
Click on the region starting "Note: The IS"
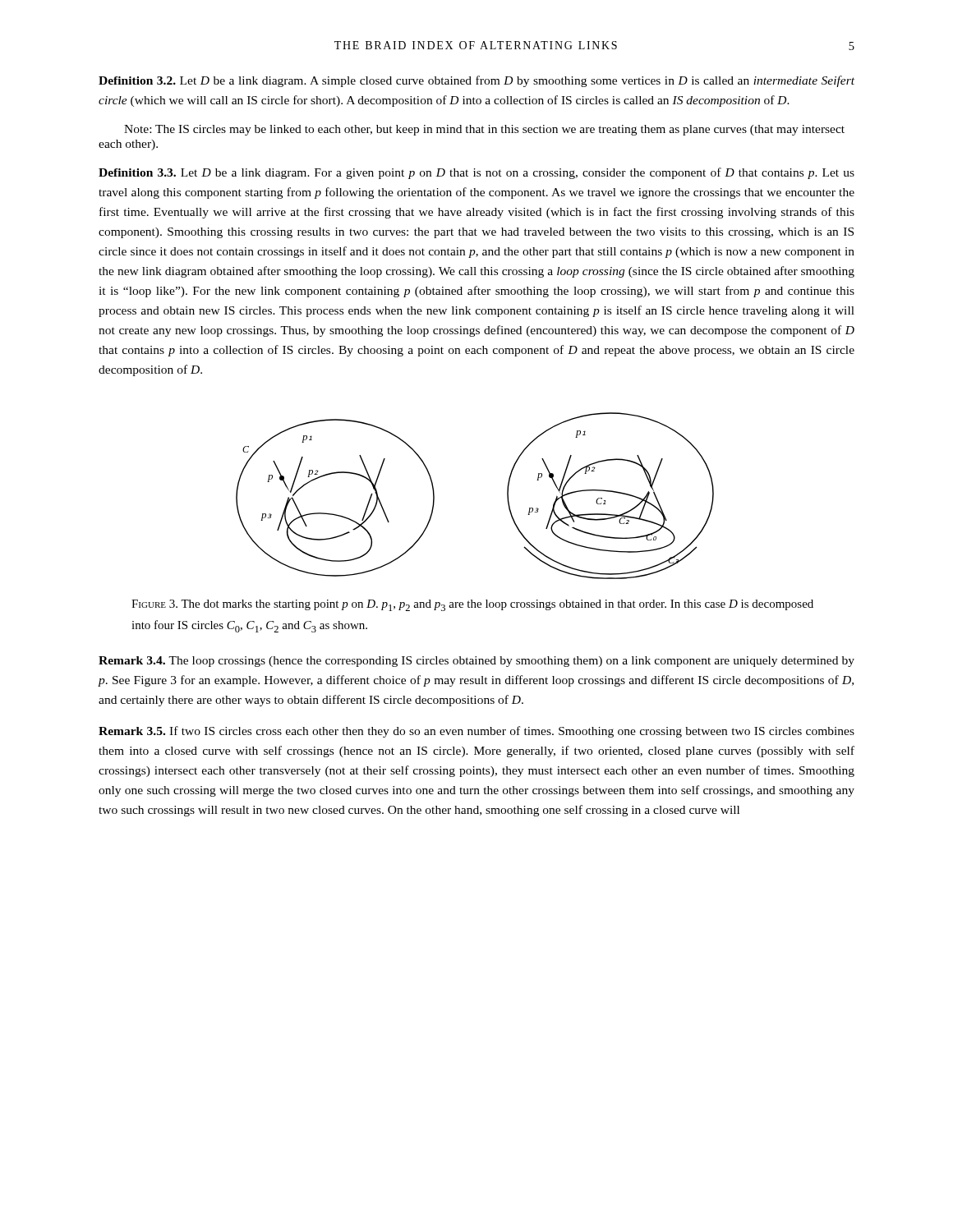point(472,136)
